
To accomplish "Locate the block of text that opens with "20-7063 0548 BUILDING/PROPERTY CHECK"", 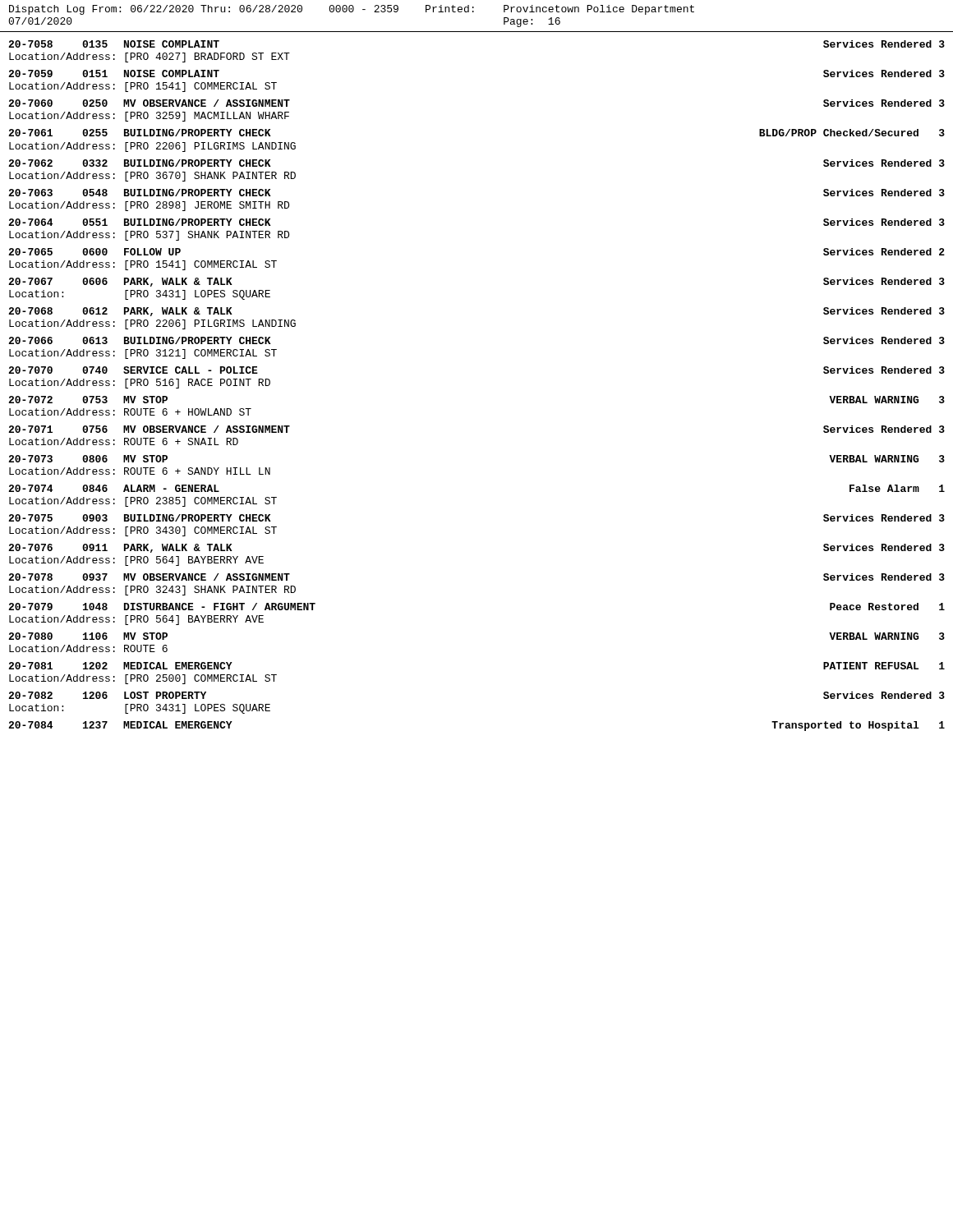I will pyautogui.click(x=31, y=193).
